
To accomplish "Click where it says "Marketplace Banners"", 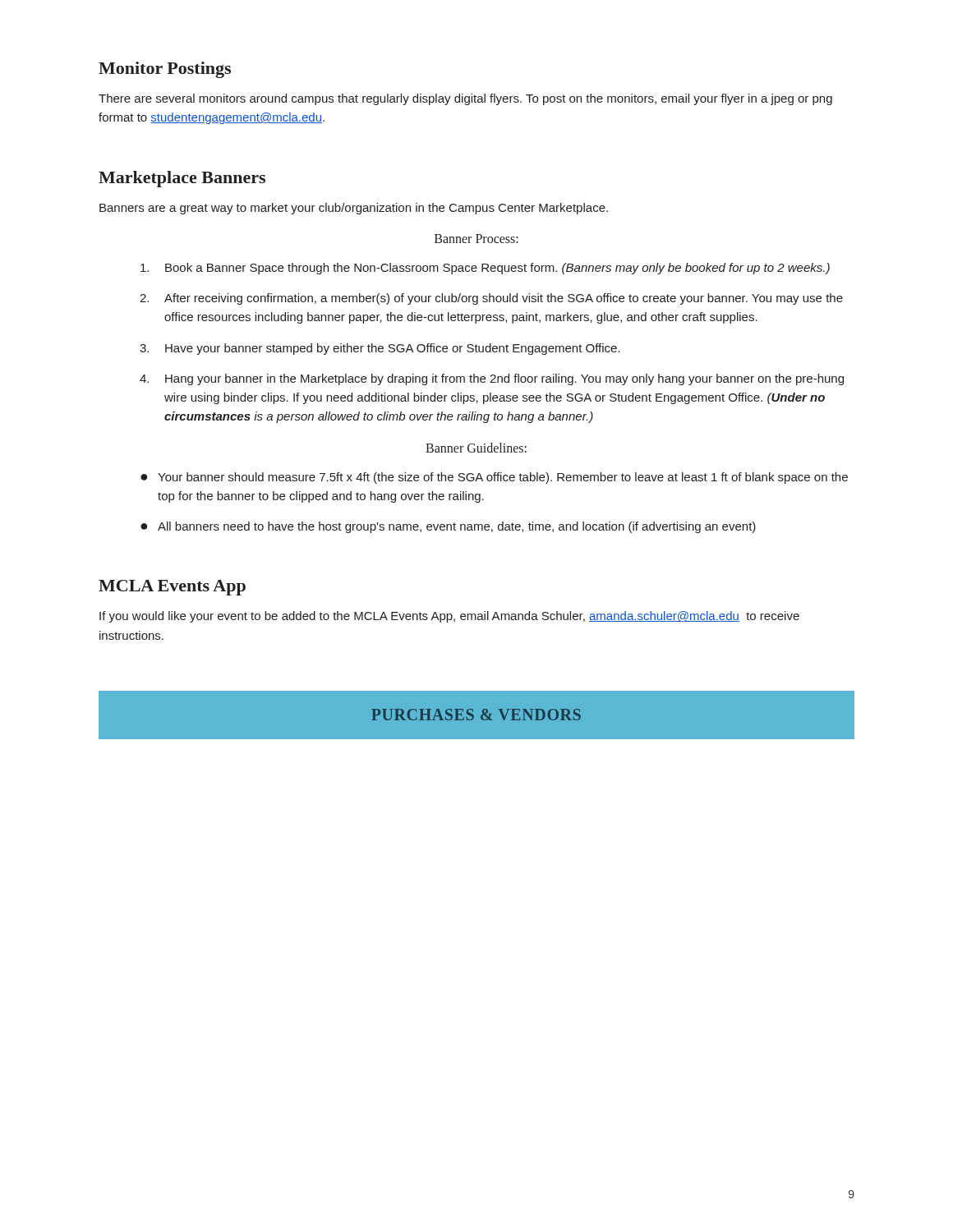I will click(182, 177).
